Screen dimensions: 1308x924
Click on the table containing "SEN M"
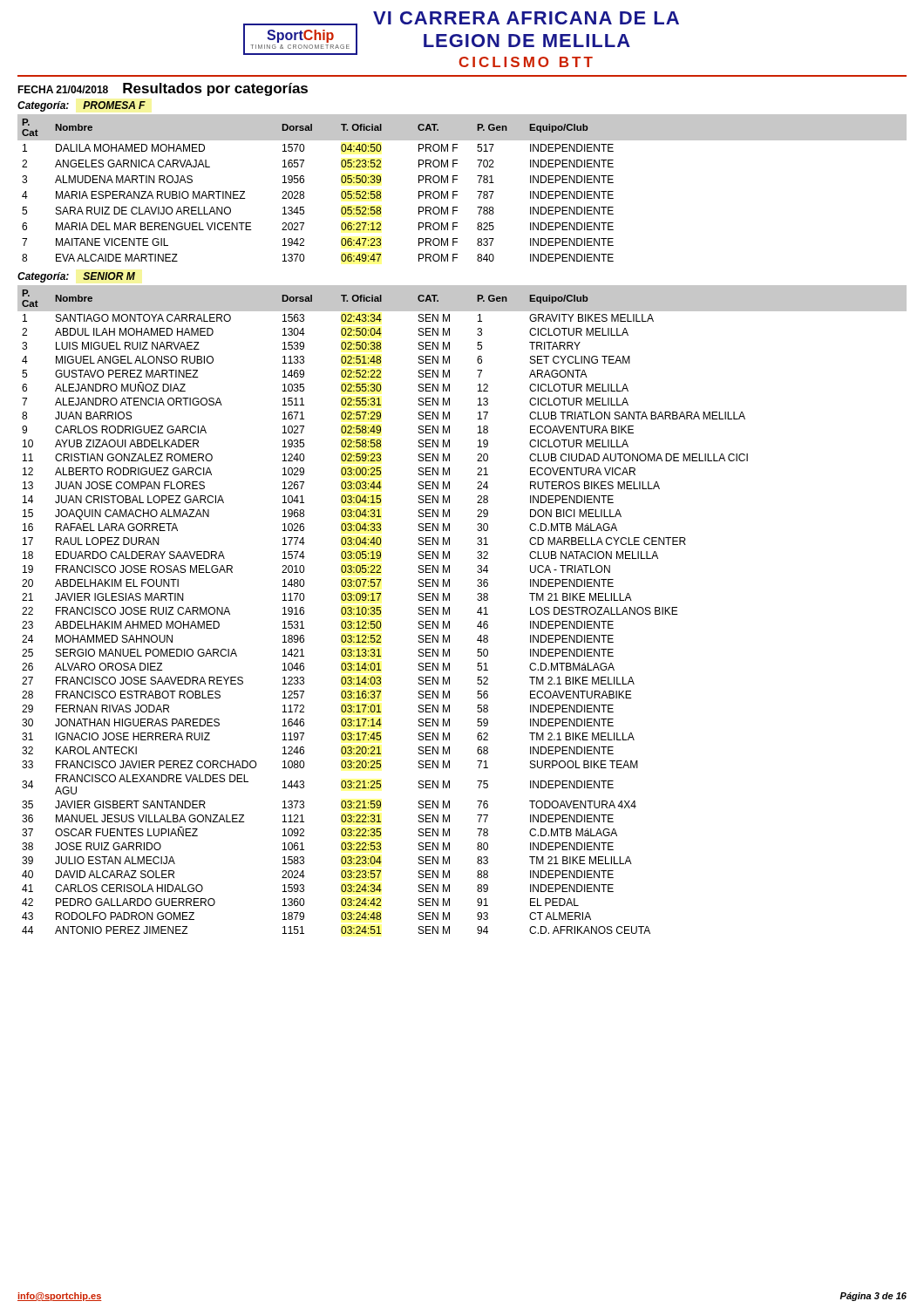click(x=462, y=611)
